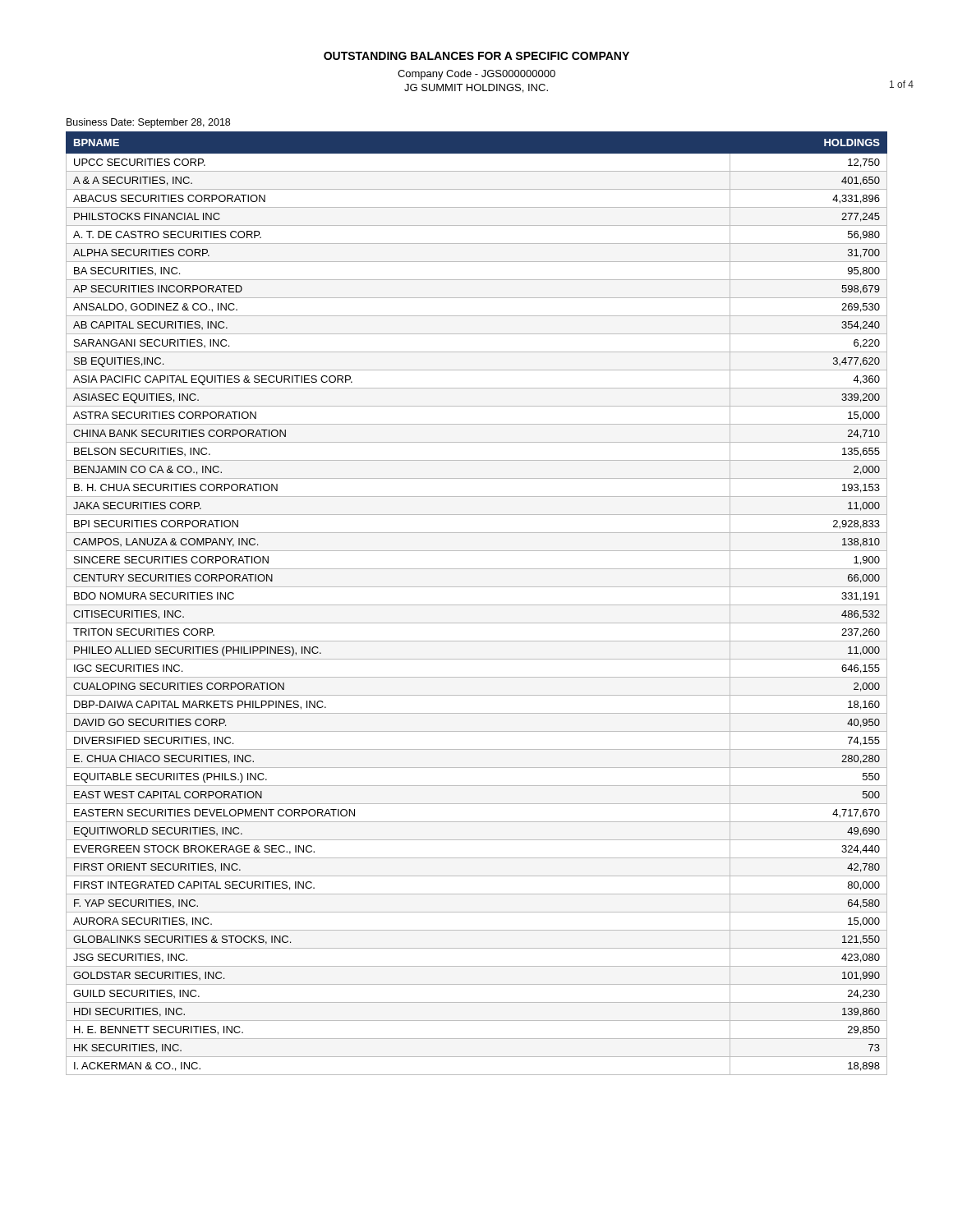Locate the title
The height and width of the screenshot is (1232, 953).
(476, 56)
